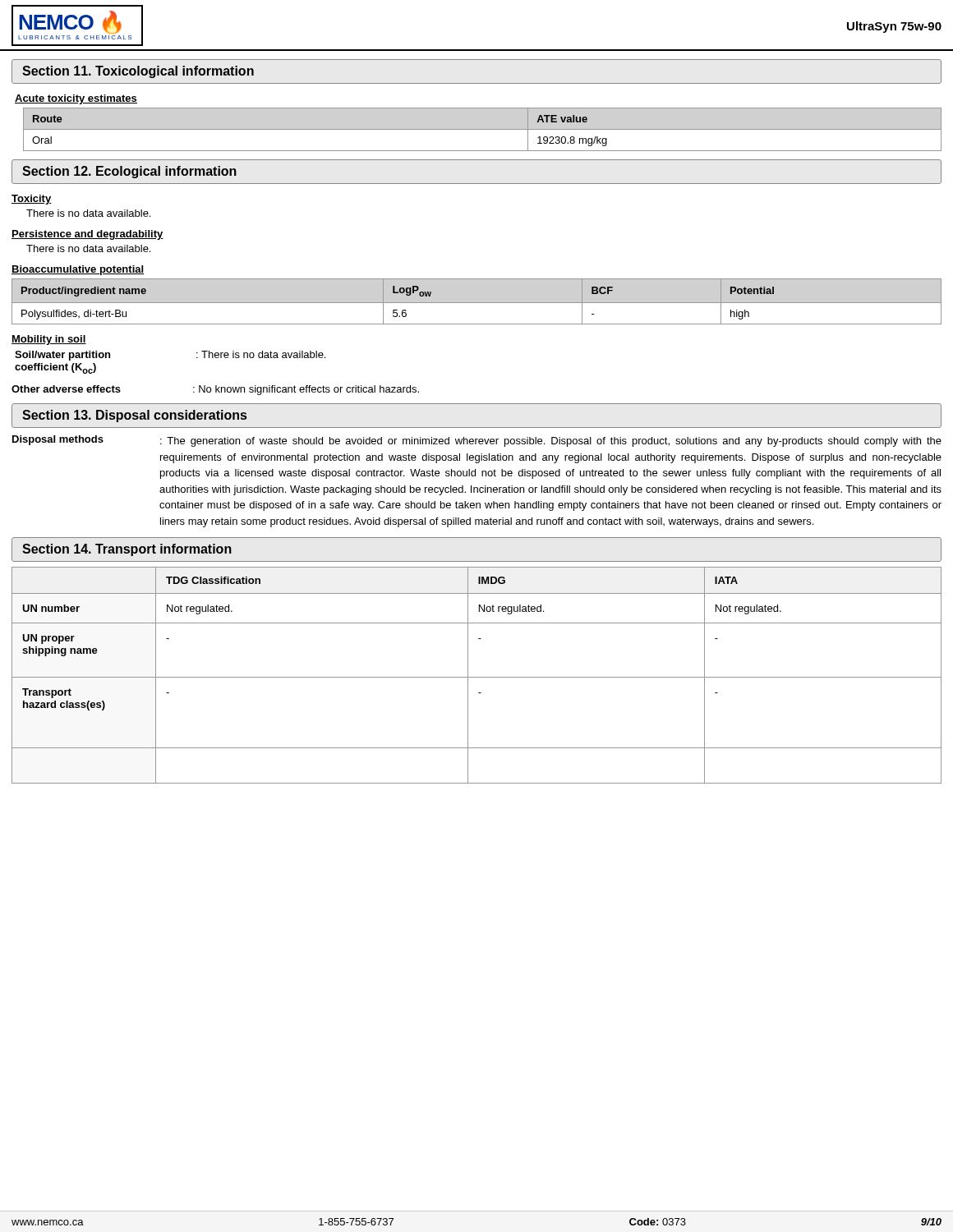The width and height of the screenshot is (953, 1232).
Task: Point to the block starting "Other adverse effects : No known"
Action: click(216, 389)
